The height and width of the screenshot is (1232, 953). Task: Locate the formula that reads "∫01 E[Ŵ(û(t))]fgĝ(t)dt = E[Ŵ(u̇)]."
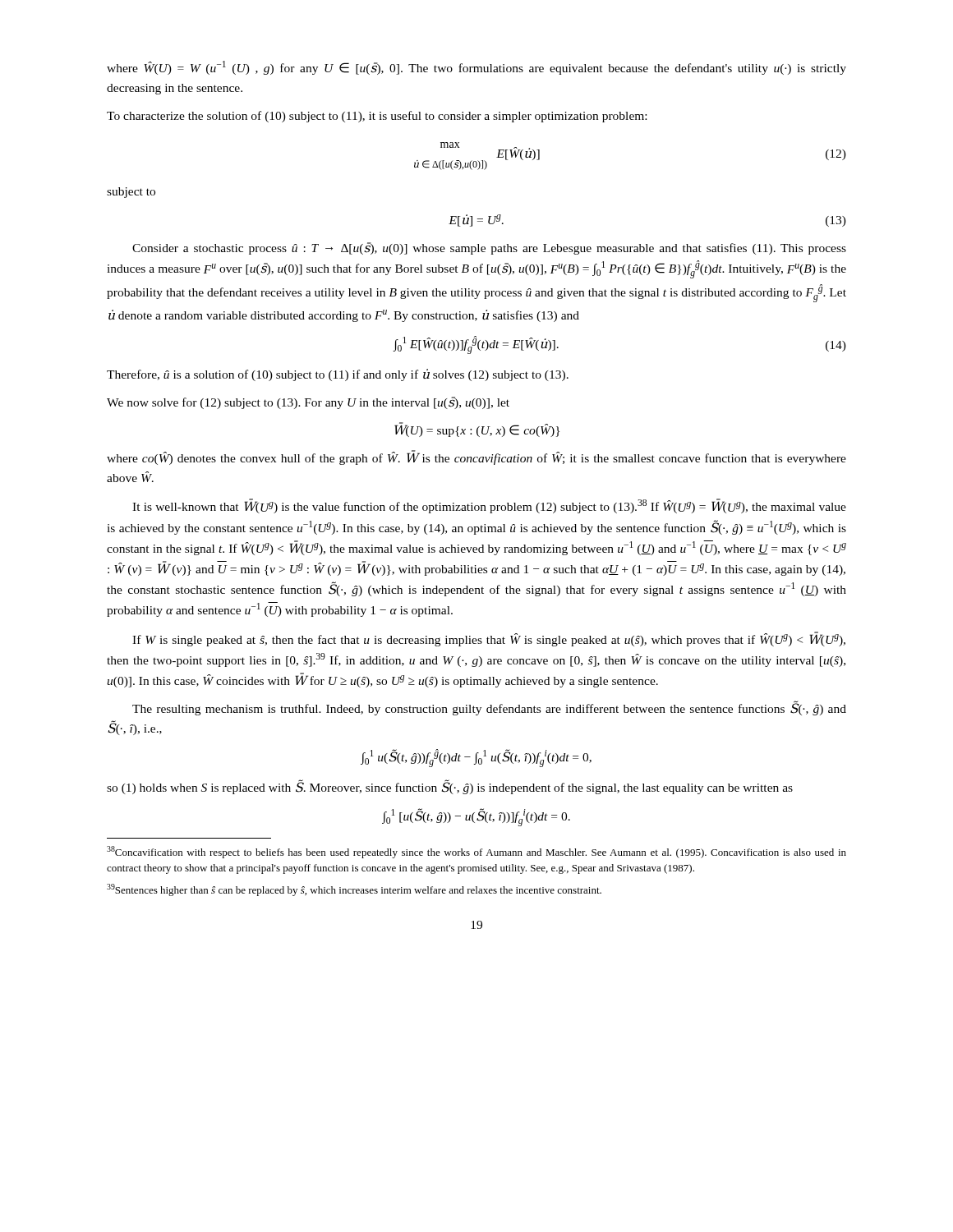coord(476,345)
